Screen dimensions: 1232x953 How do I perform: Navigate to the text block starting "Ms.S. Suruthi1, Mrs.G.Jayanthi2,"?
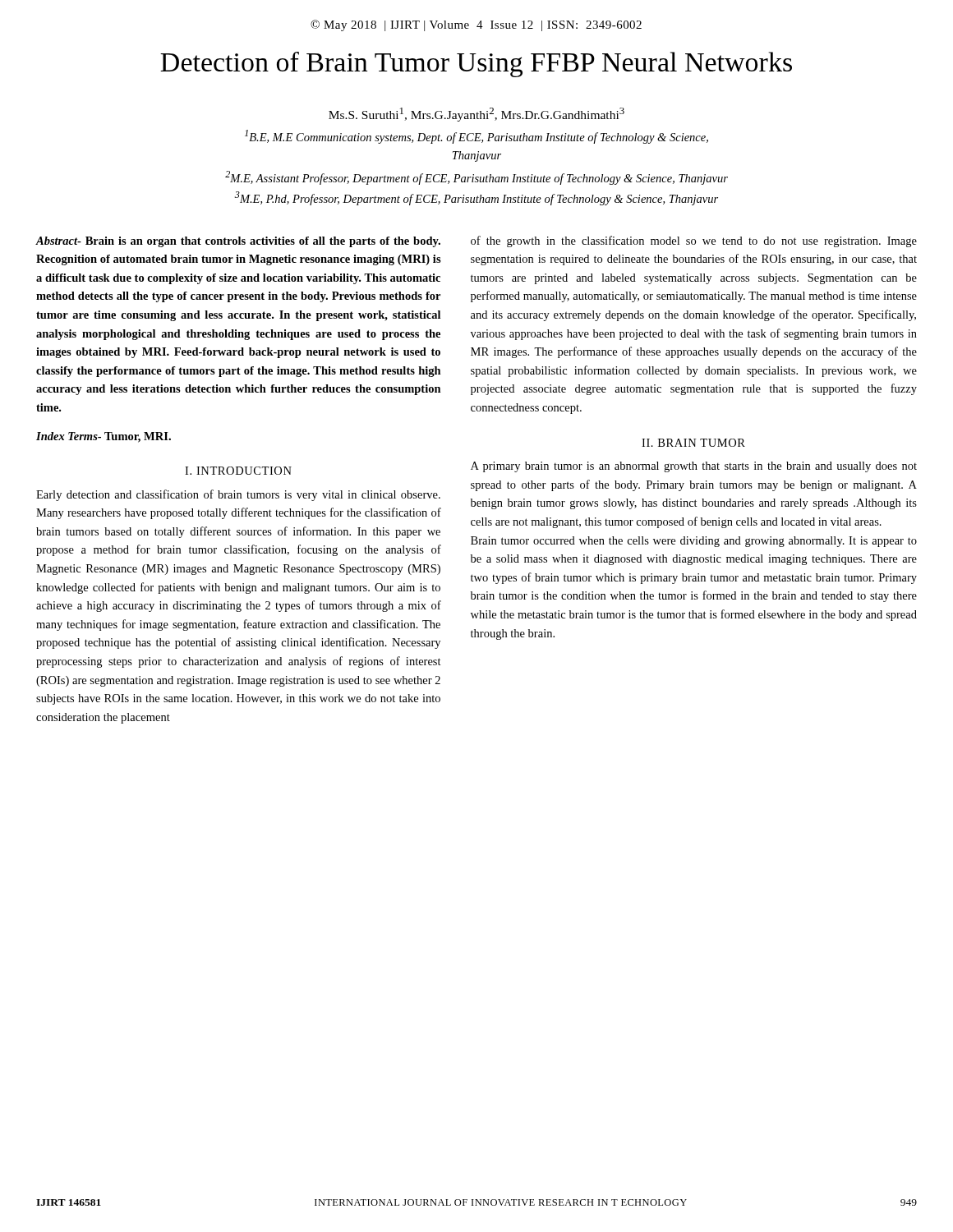coord(476,113)
